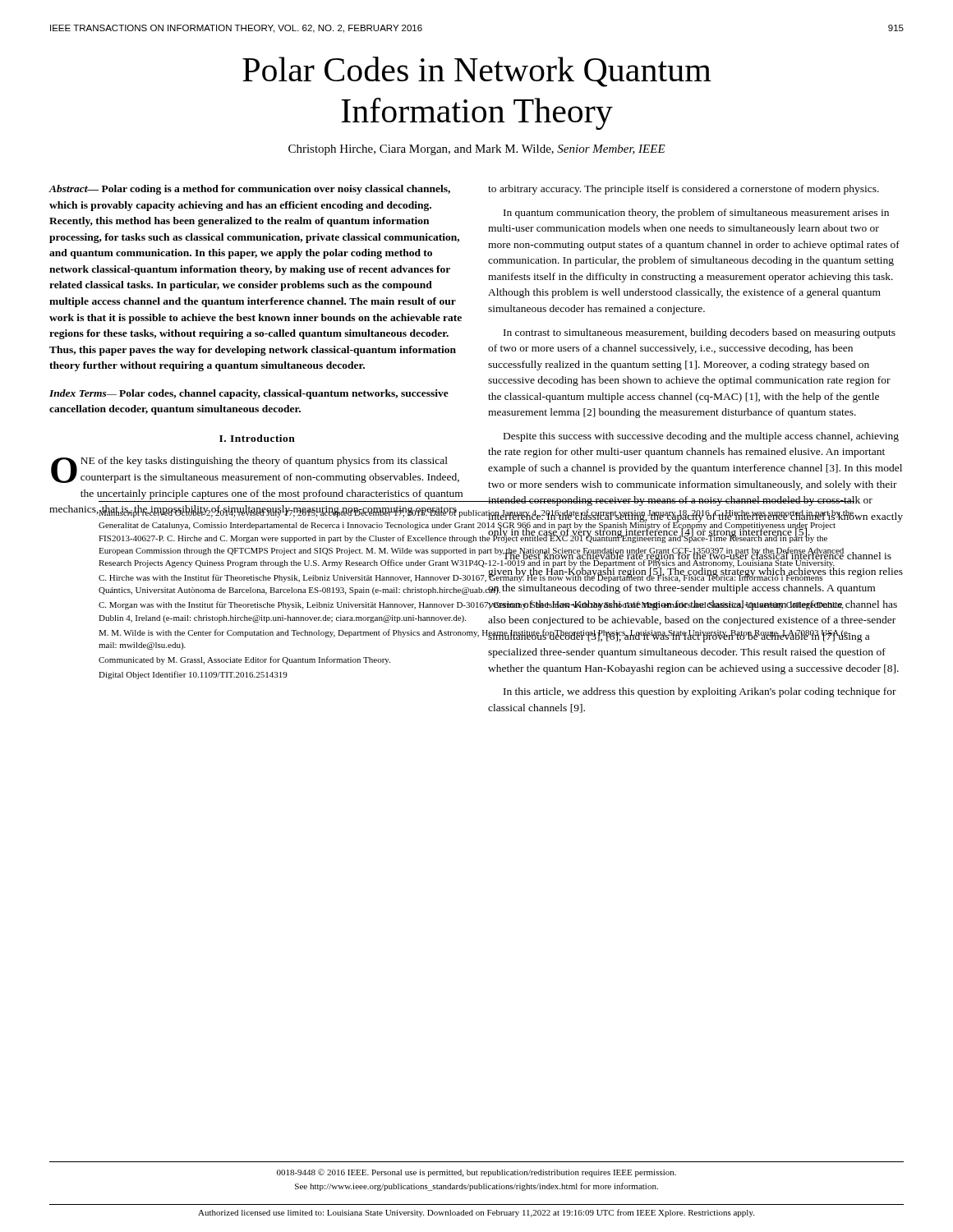Point to the text starting "Christoph Hirche, Ciara Morgan, and Mark M."
The height and width of the screenshot is (1232, 953).
click(476, 149)
